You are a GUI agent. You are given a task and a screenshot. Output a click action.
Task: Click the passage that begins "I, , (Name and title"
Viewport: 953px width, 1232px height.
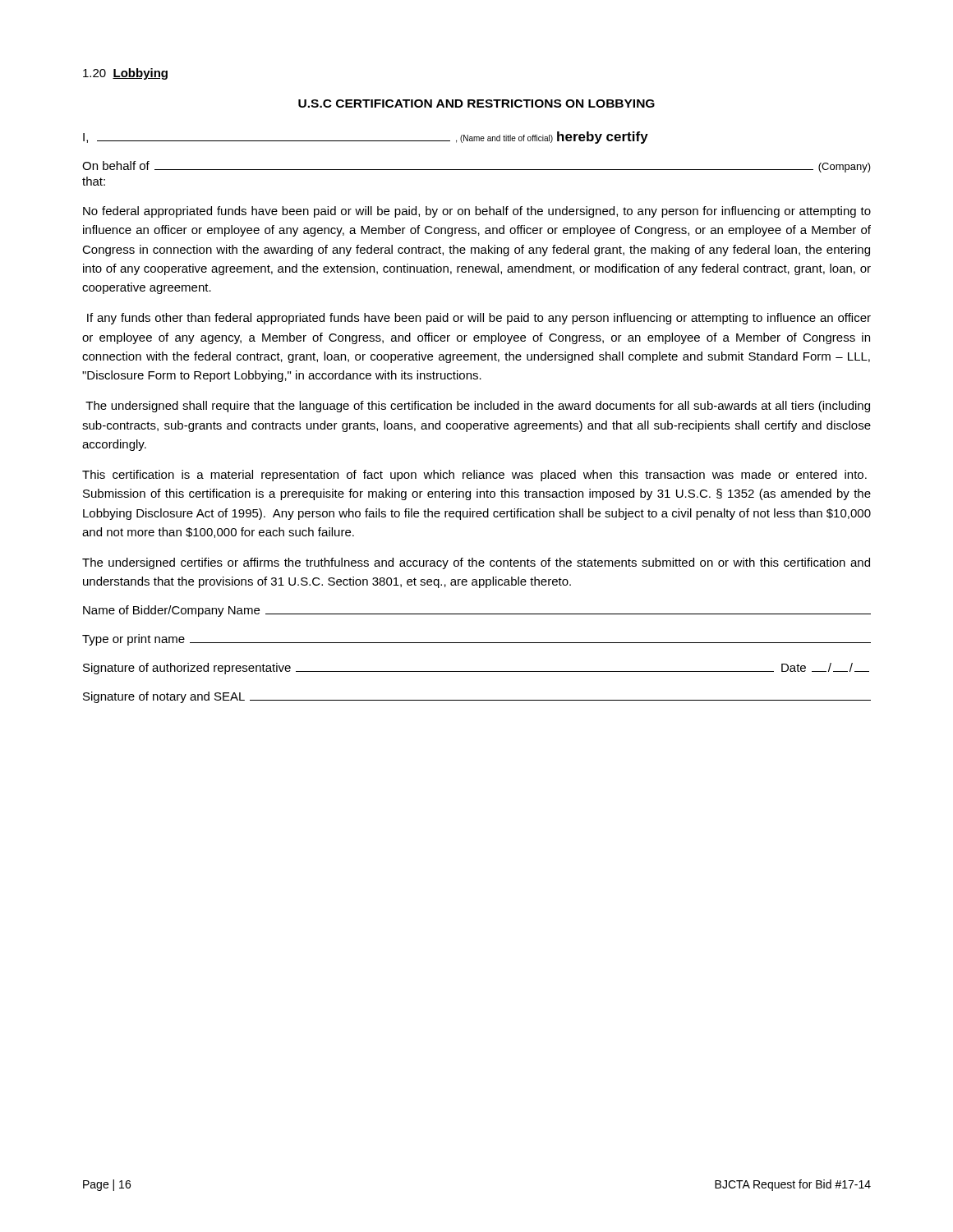(365, 137)
